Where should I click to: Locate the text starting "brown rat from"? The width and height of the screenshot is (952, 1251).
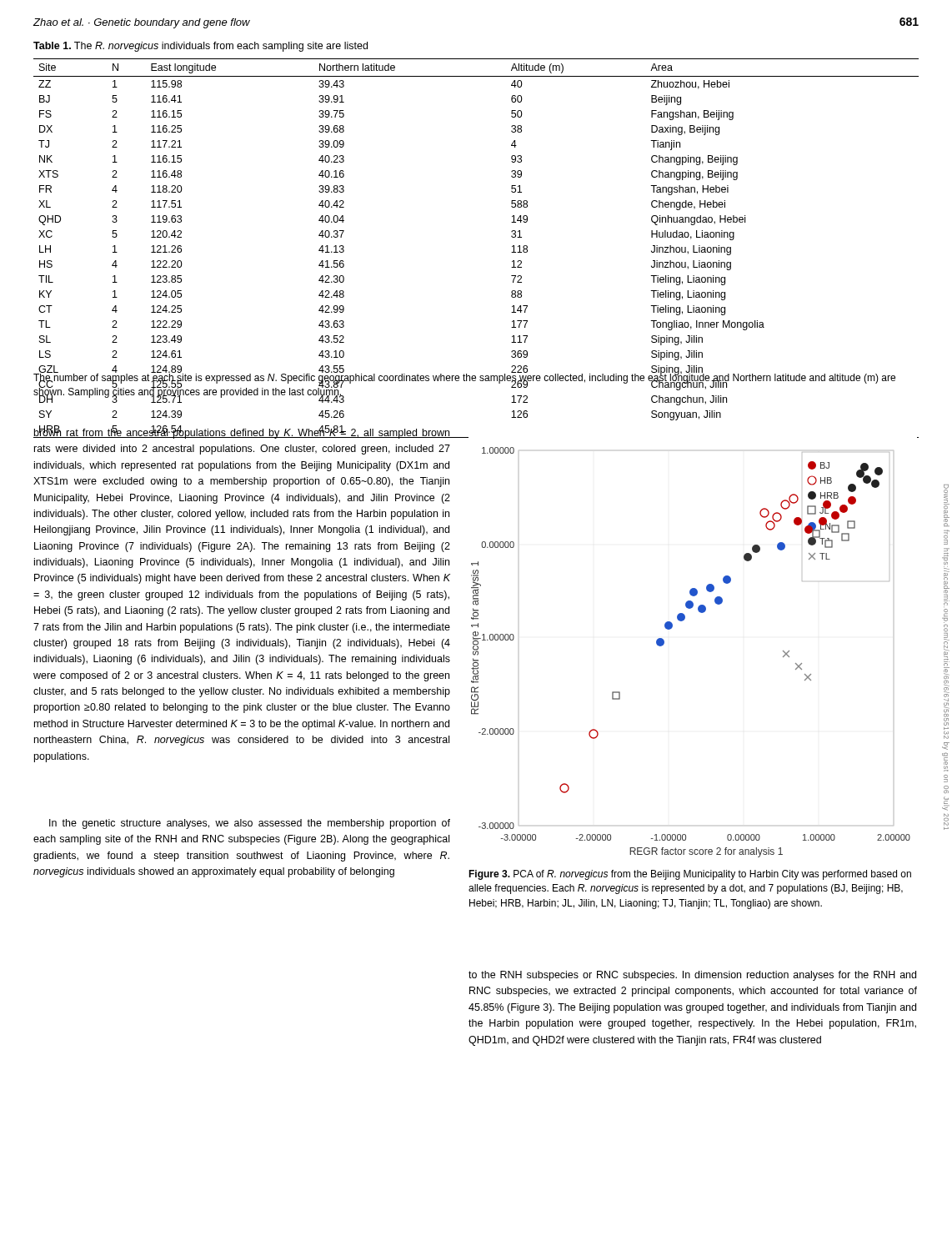(x=242, y=595)
